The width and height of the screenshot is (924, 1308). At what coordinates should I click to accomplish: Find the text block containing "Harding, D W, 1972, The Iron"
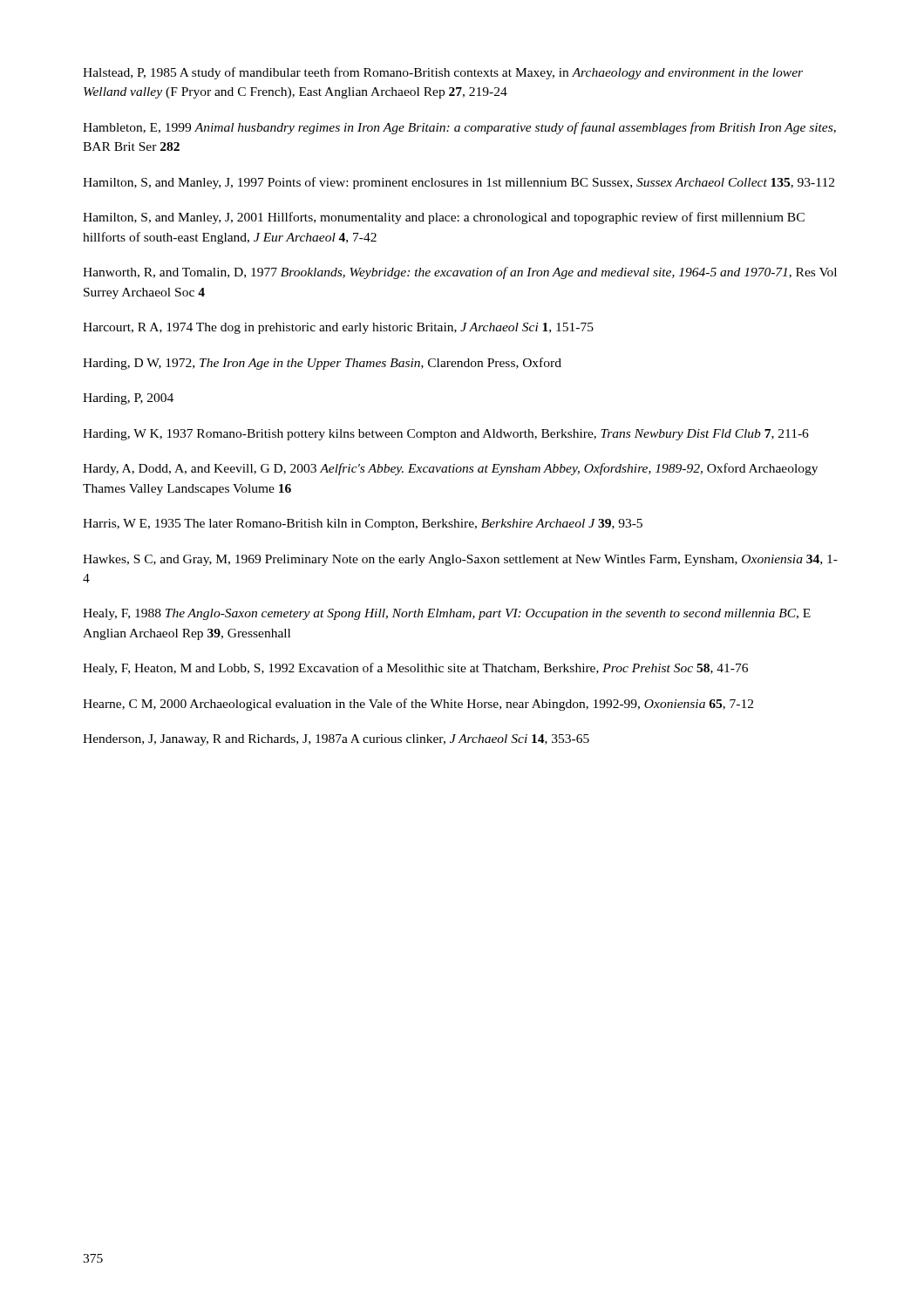[x=322, y=362]
